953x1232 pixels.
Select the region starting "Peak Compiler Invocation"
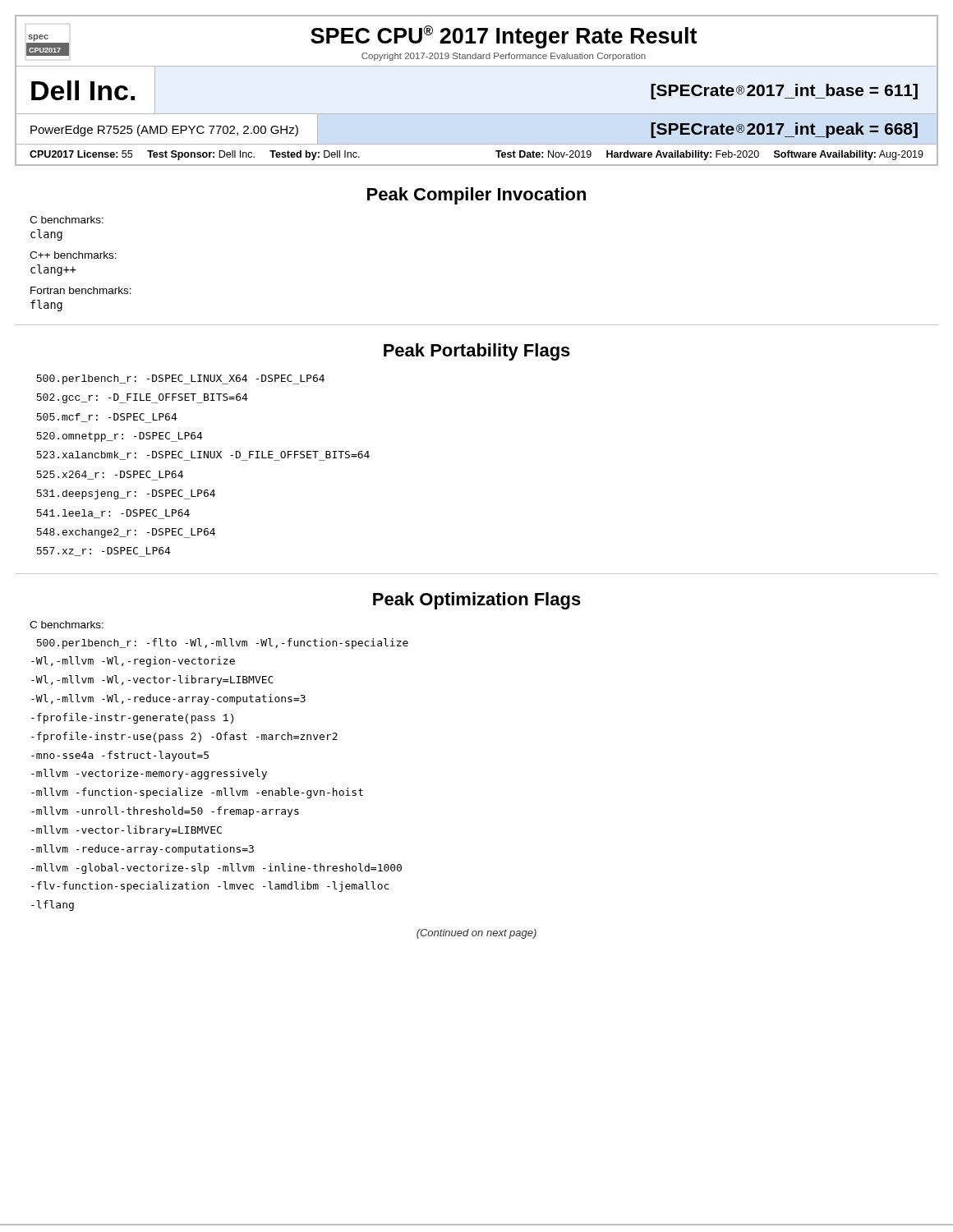click(476, 194)
